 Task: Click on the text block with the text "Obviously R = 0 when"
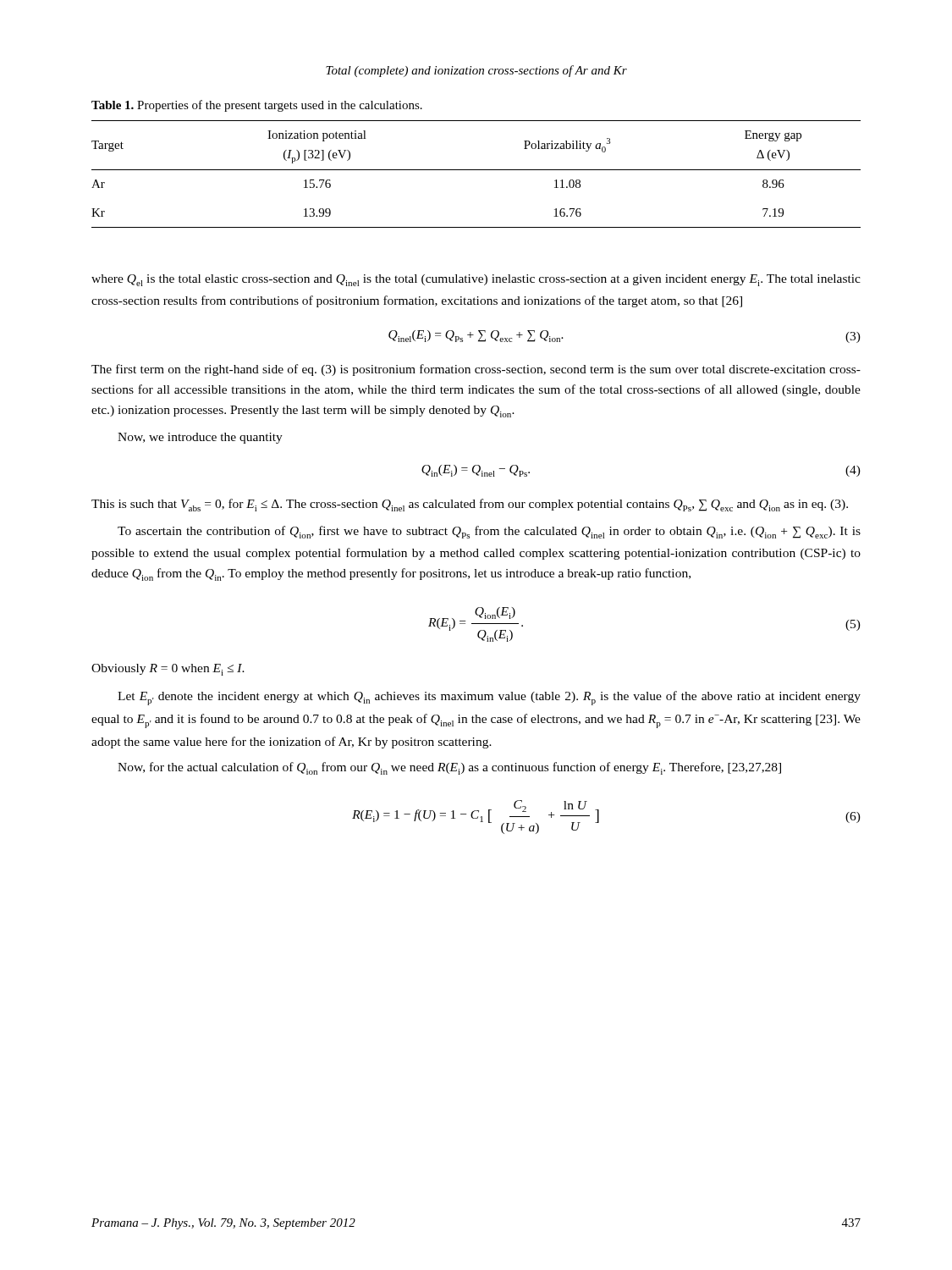click(168, 669)
